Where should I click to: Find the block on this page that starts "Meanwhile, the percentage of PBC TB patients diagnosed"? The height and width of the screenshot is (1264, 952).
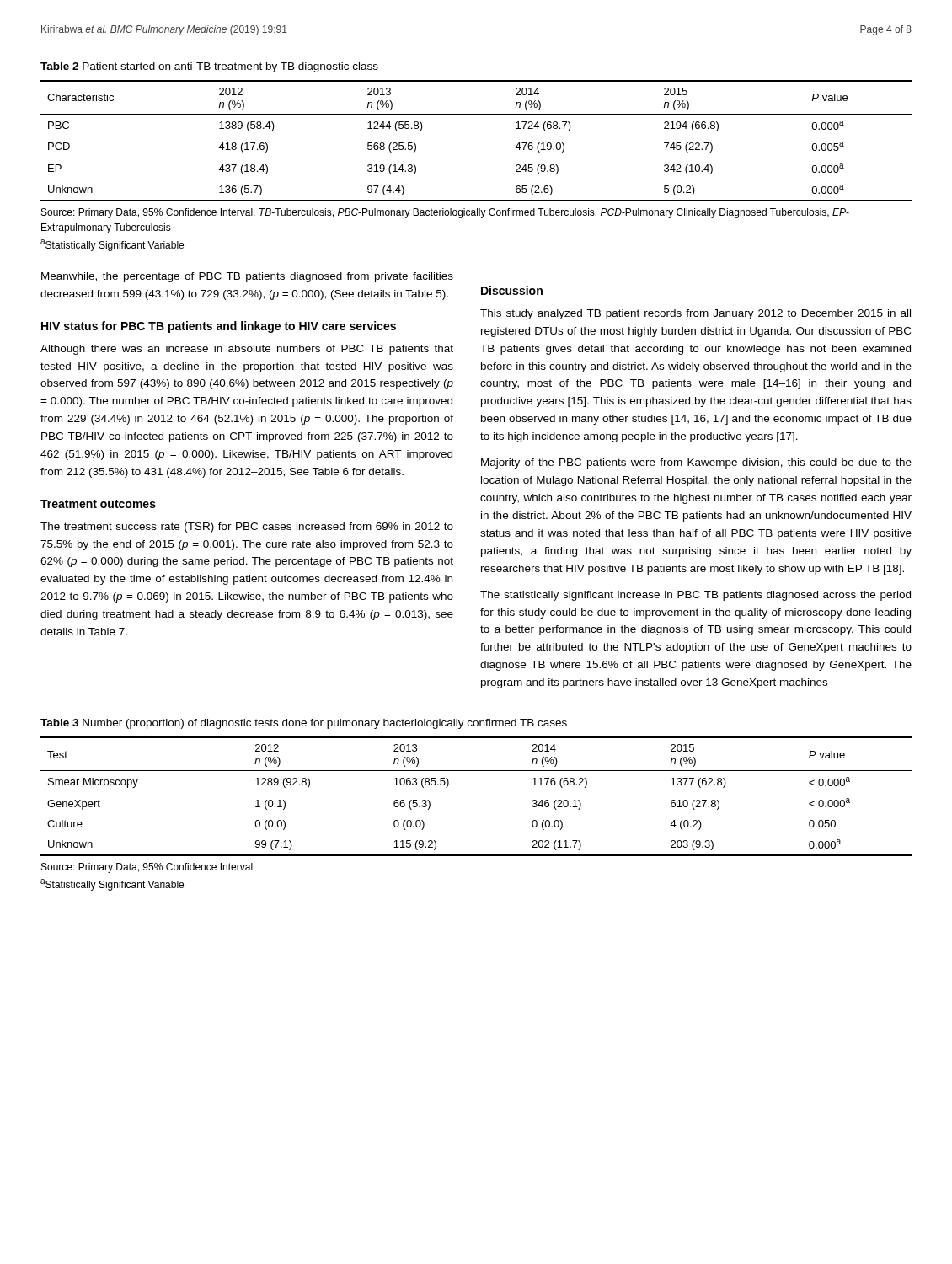[x=247, y=285]
